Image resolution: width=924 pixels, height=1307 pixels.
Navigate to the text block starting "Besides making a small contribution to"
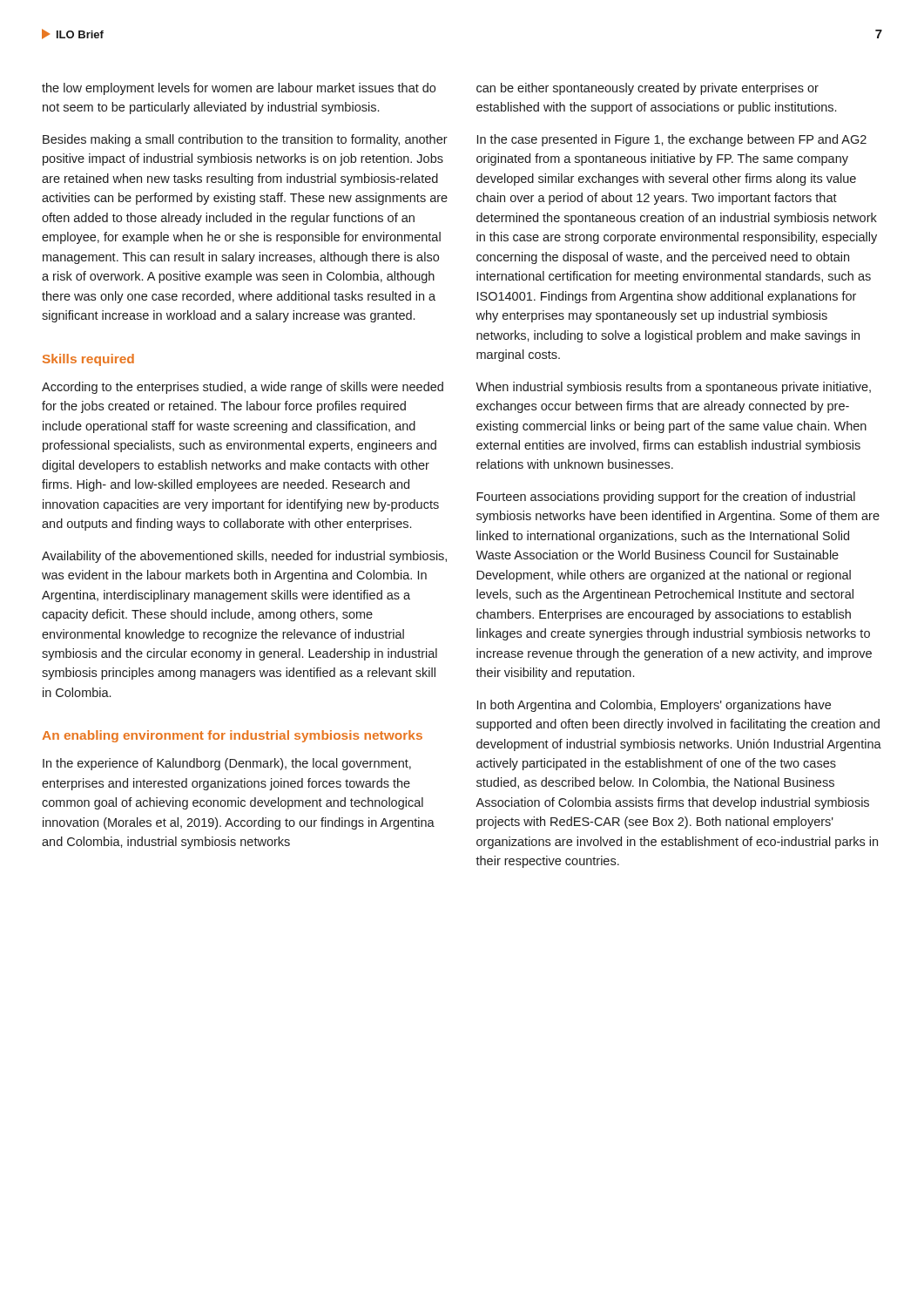[245, 228]
